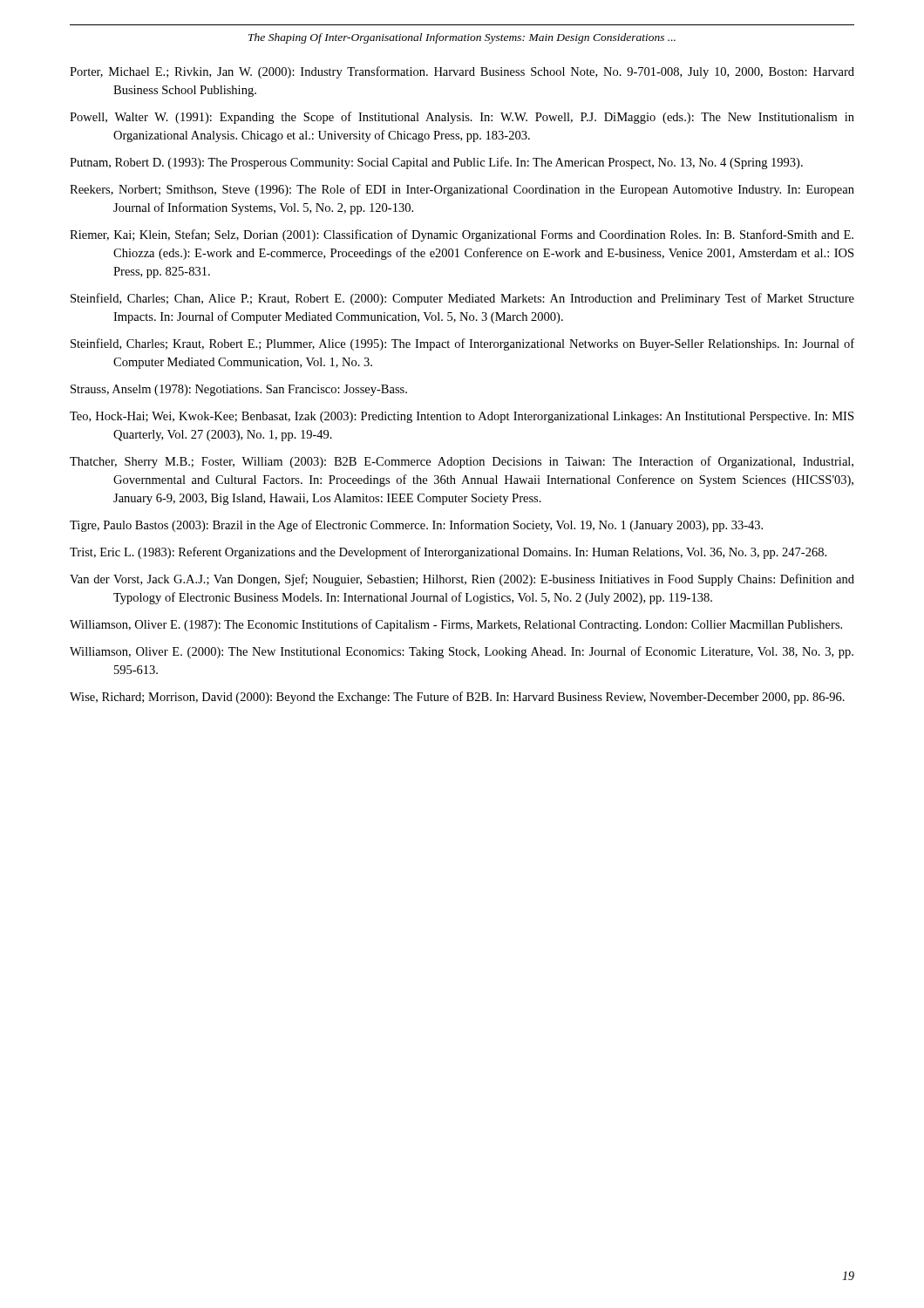This screenshot has width=924, height=1308.
Task: Locate the list item with the text "Teo, Hock-Hai; Wei, Kwok-Kee; Benbasat, Izak (2003):"
Action: (462, 426)
